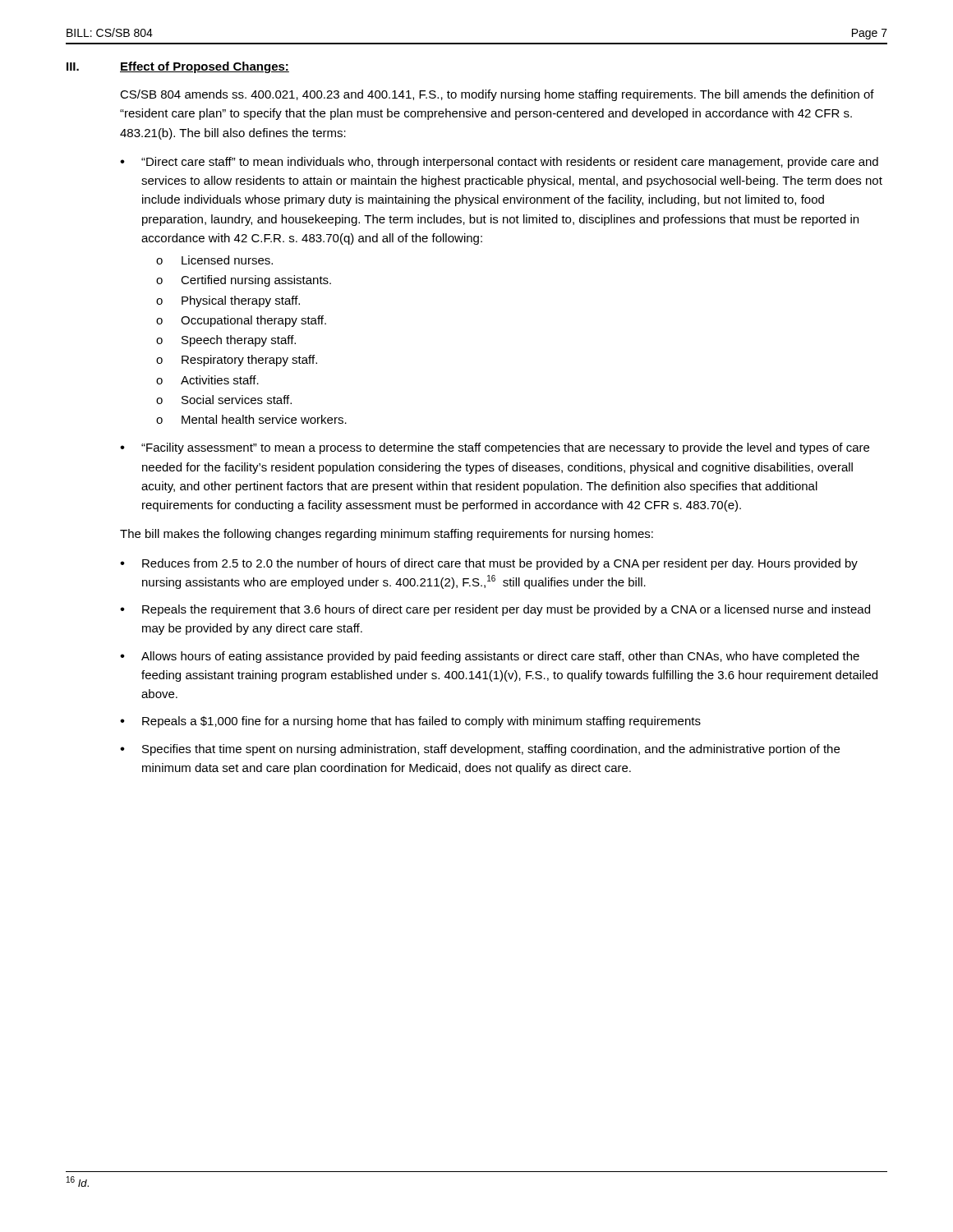
Task: Locate the element starting "16 Id."
Action: coord(78,1182)
